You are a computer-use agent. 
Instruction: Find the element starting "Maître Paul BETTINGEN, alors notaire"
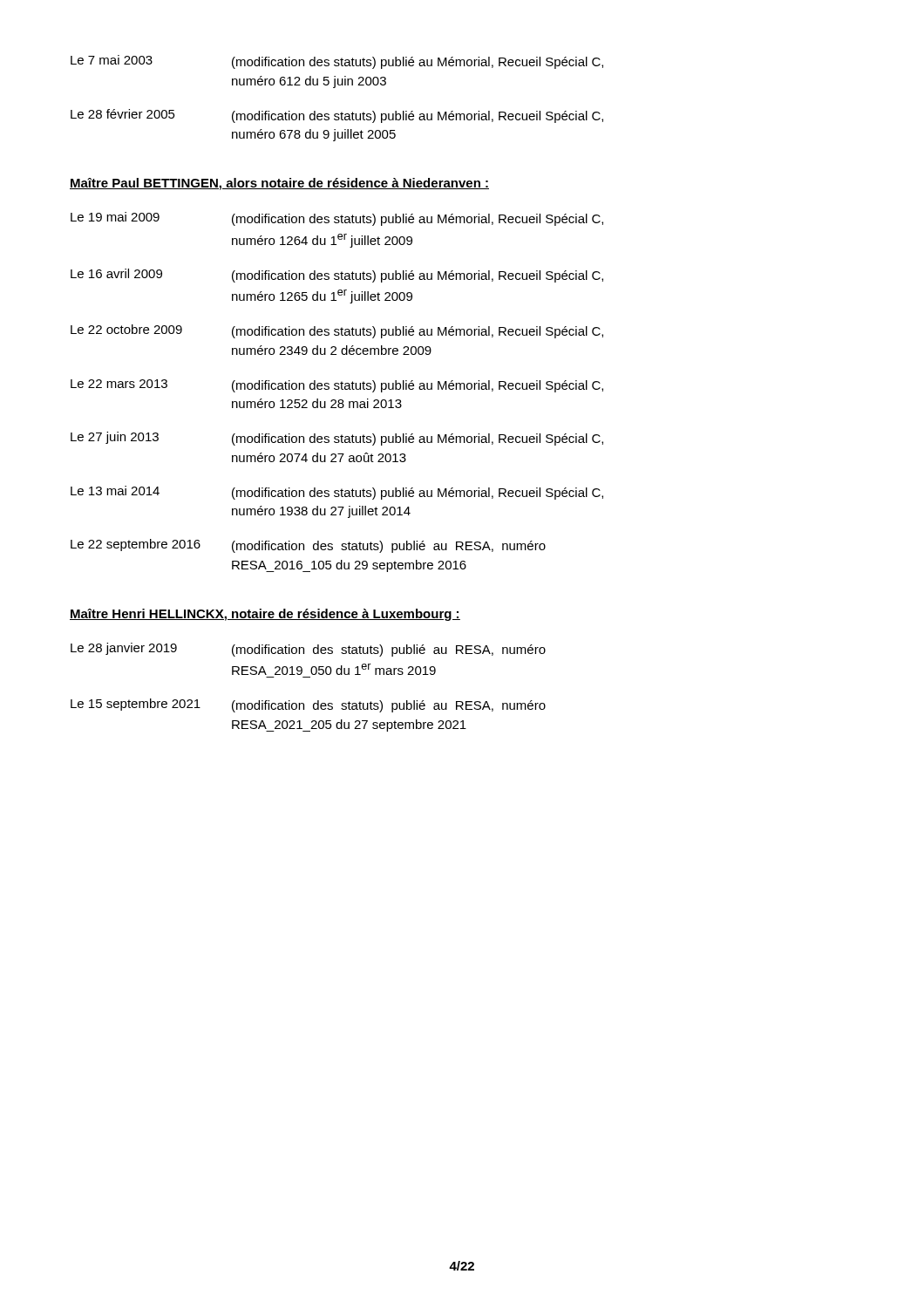279,183
